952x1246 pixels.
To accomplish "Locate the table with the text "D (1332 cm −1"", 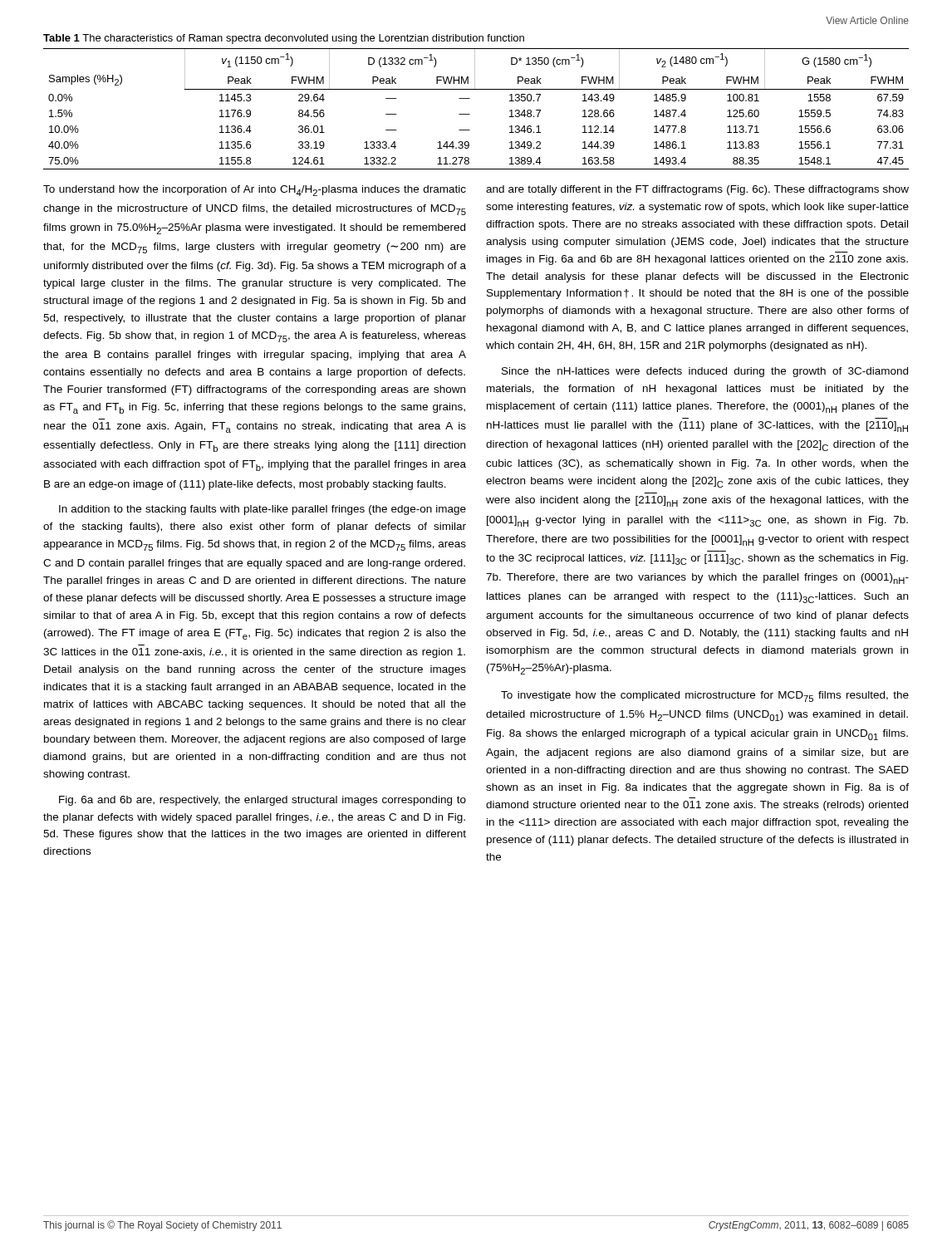I will coord(476,109).
